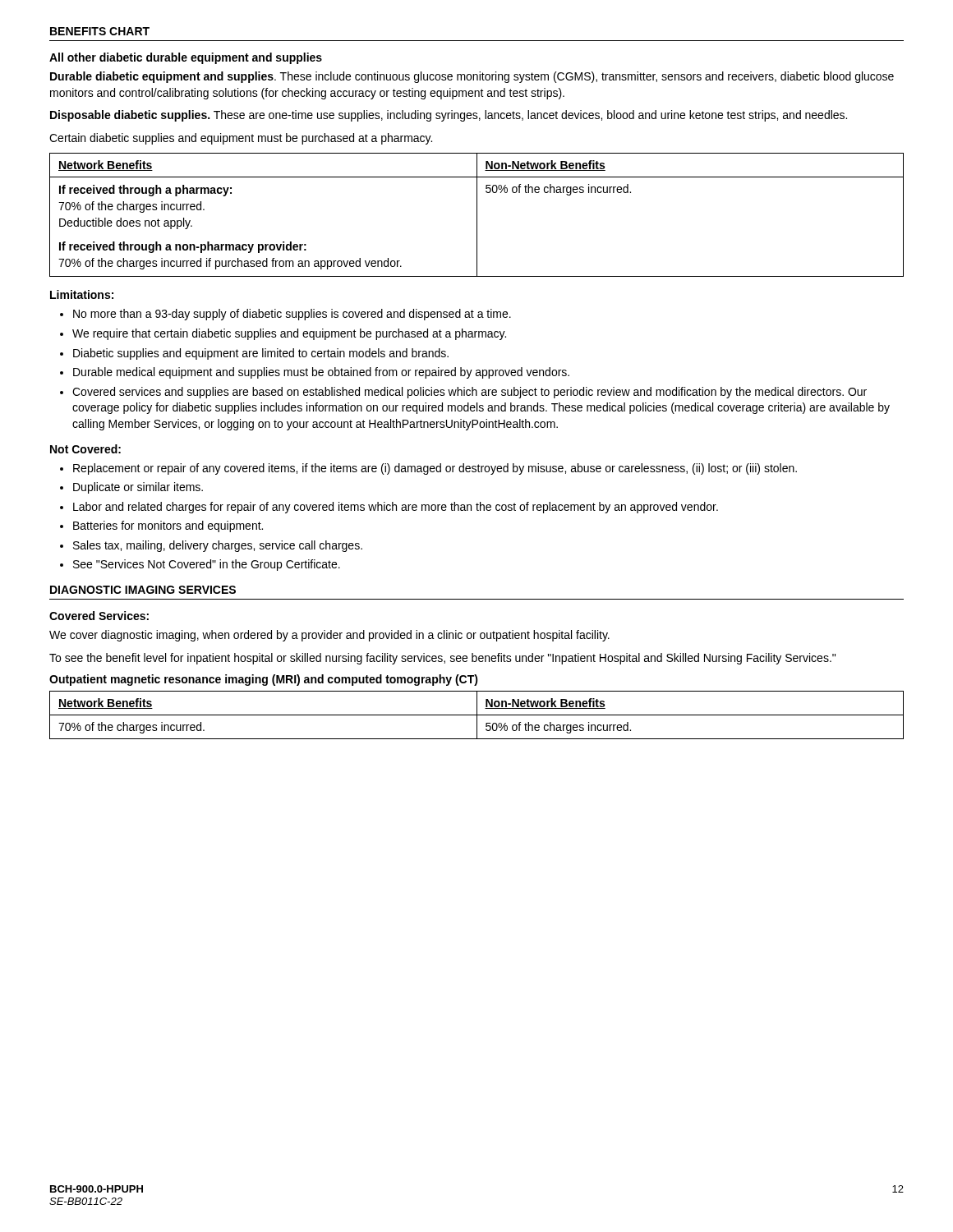This screenshot has width=953, height=1232.
Task: Point to the region starting "Replacement or repair of any covered items,"
Action: coord(435,468)
